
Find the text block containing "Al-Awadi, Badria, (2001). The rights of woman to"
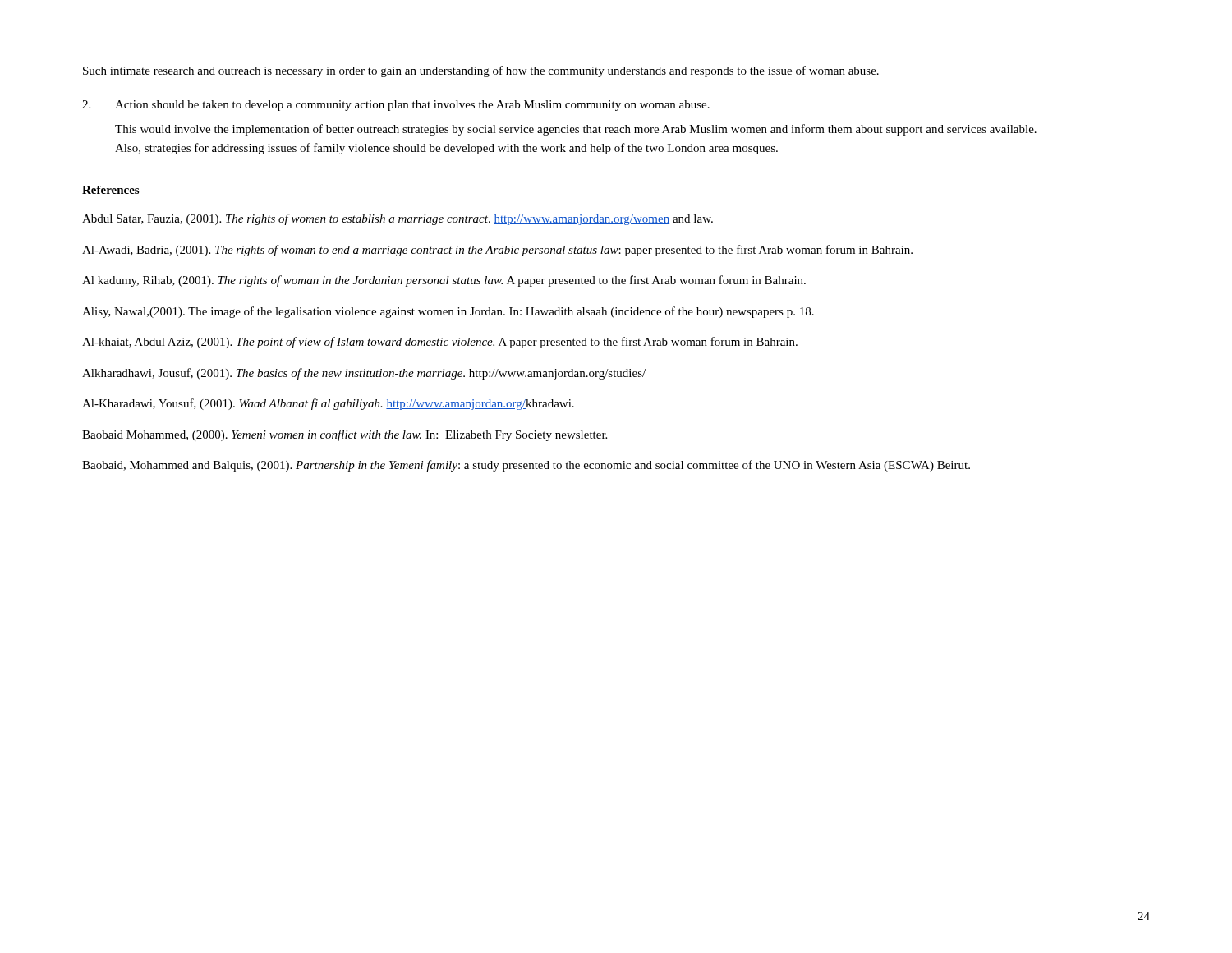click(x=616, y=250)
